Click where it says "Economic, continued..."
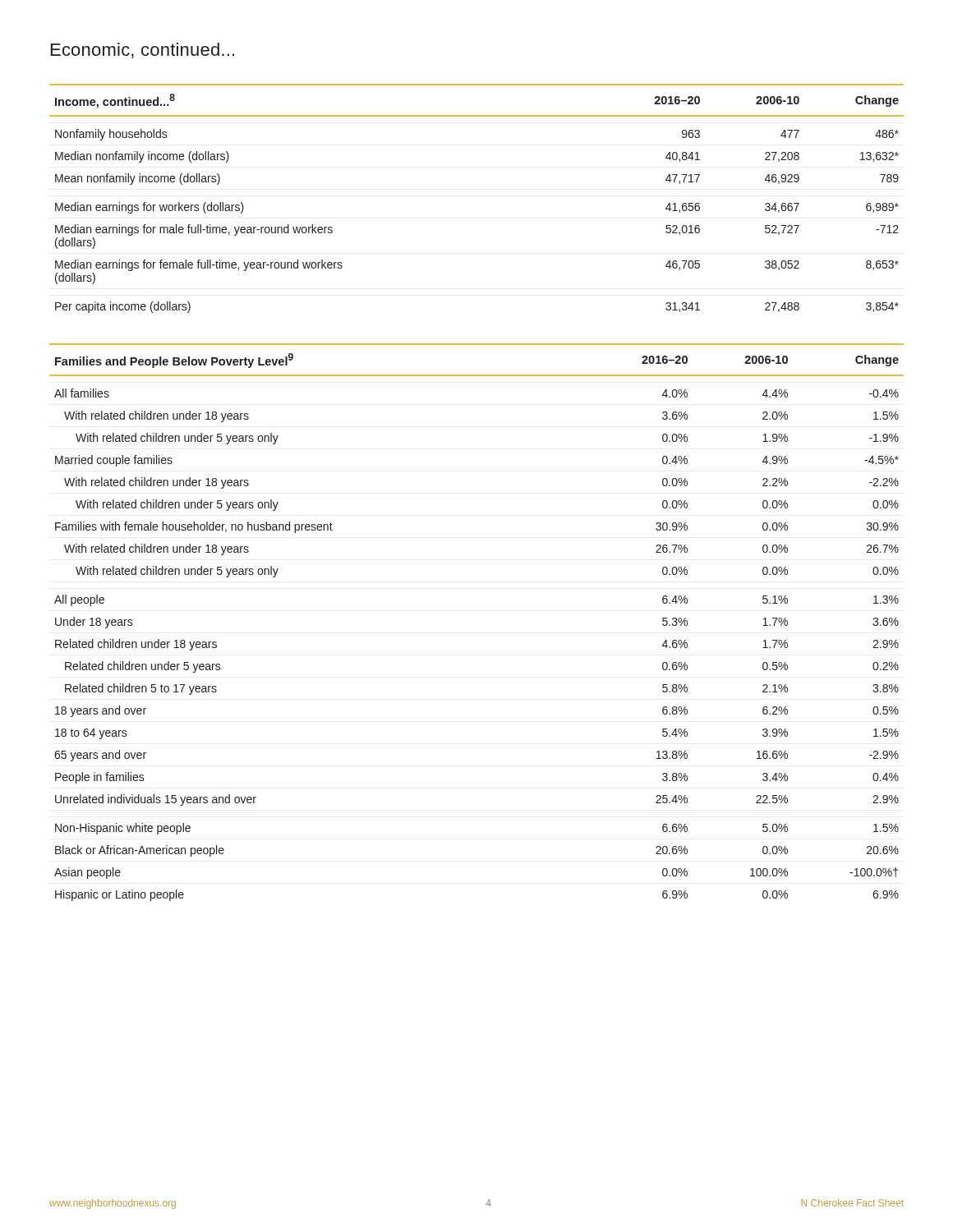Viewport: 953px width, 1232px height. [143, 50]
